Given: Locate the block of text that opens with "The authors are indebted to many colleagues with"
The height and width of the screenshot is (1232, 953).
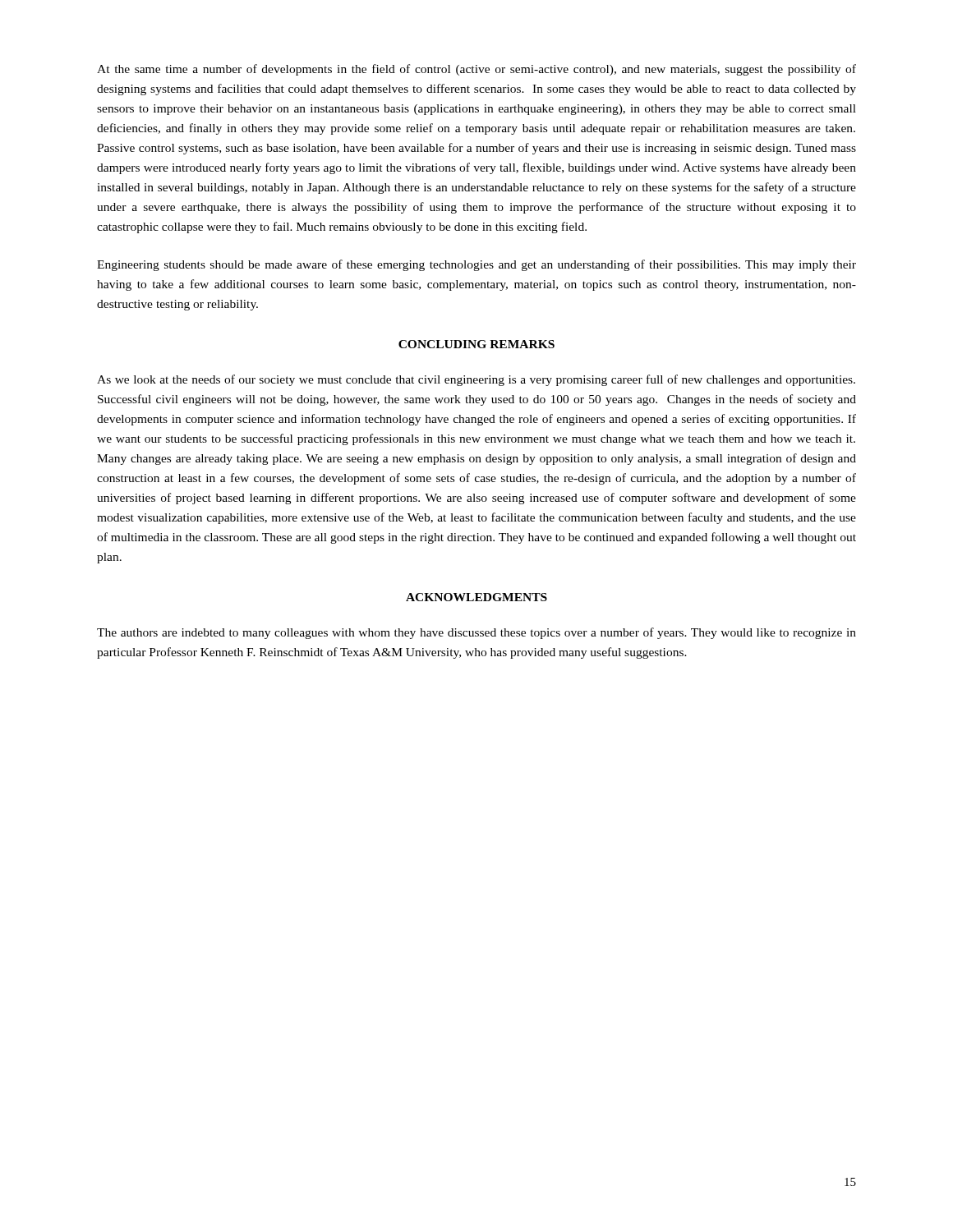Looking at the screenshot, I should coord(476,642).
